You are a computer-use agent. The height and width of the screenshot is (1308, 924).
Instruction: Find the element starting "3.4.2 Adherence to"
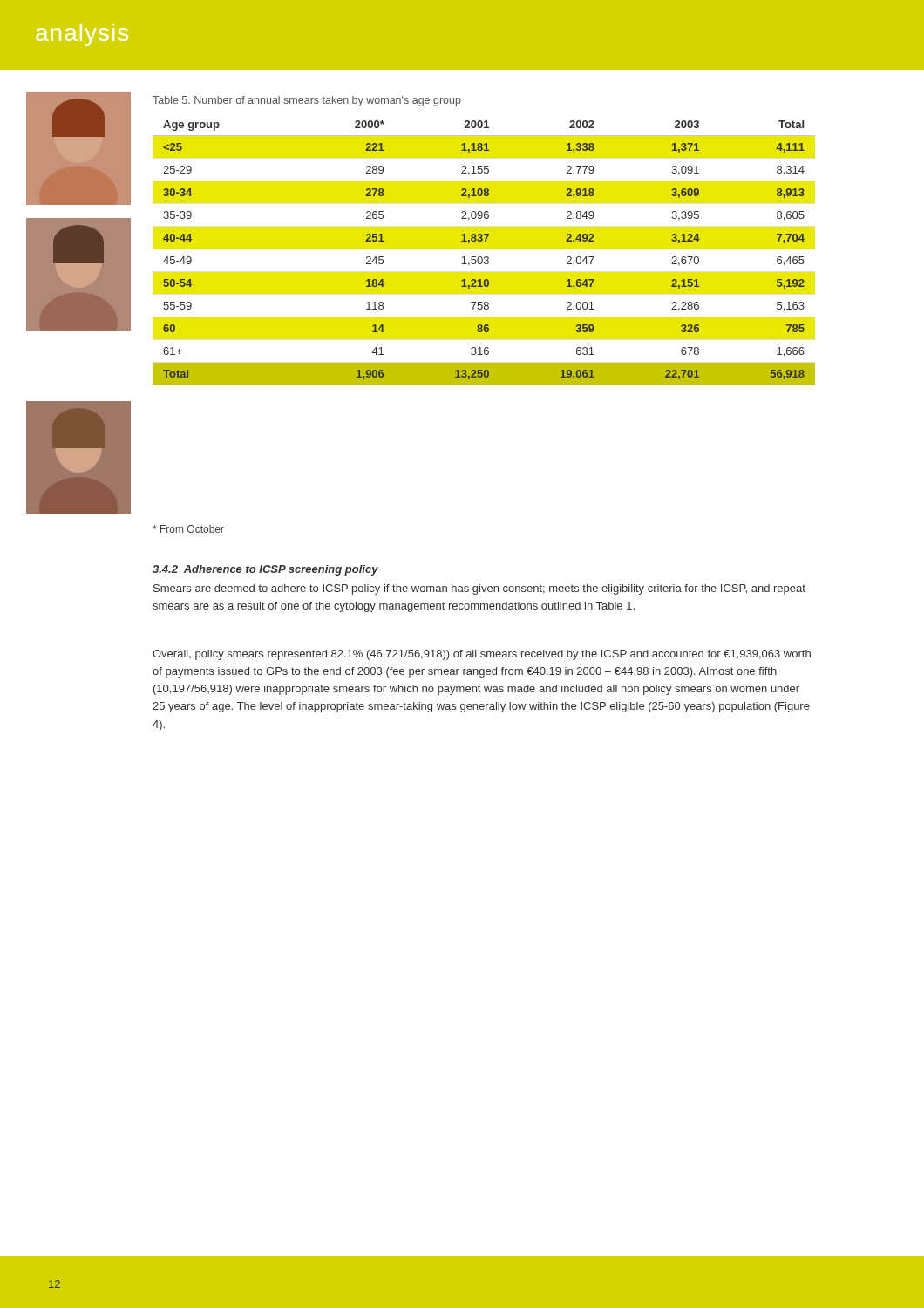[x=265, y=569]
